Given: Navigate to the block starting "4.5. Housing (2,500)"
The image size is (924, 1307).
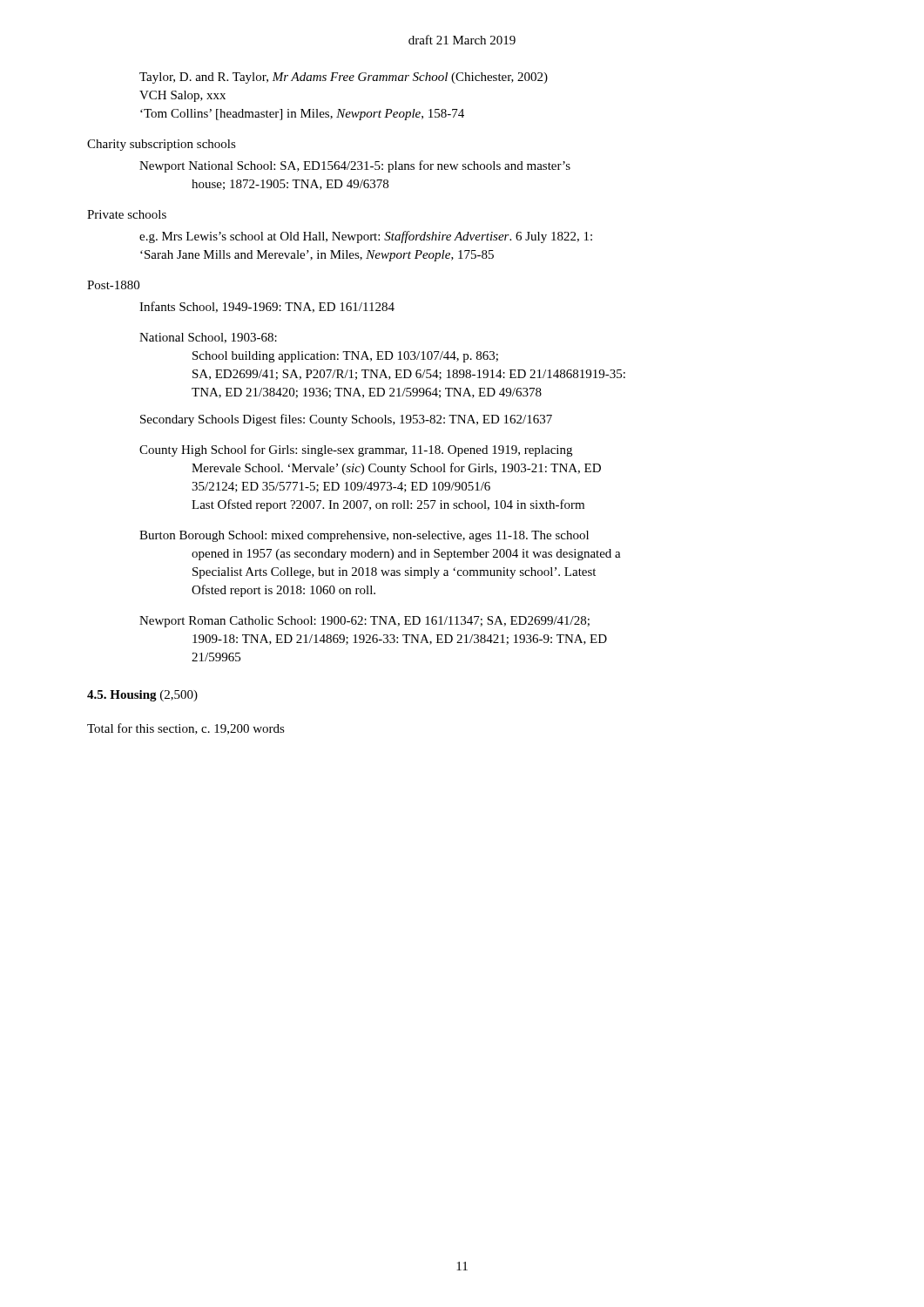Looking at the screenshot, I should (142, 694).
